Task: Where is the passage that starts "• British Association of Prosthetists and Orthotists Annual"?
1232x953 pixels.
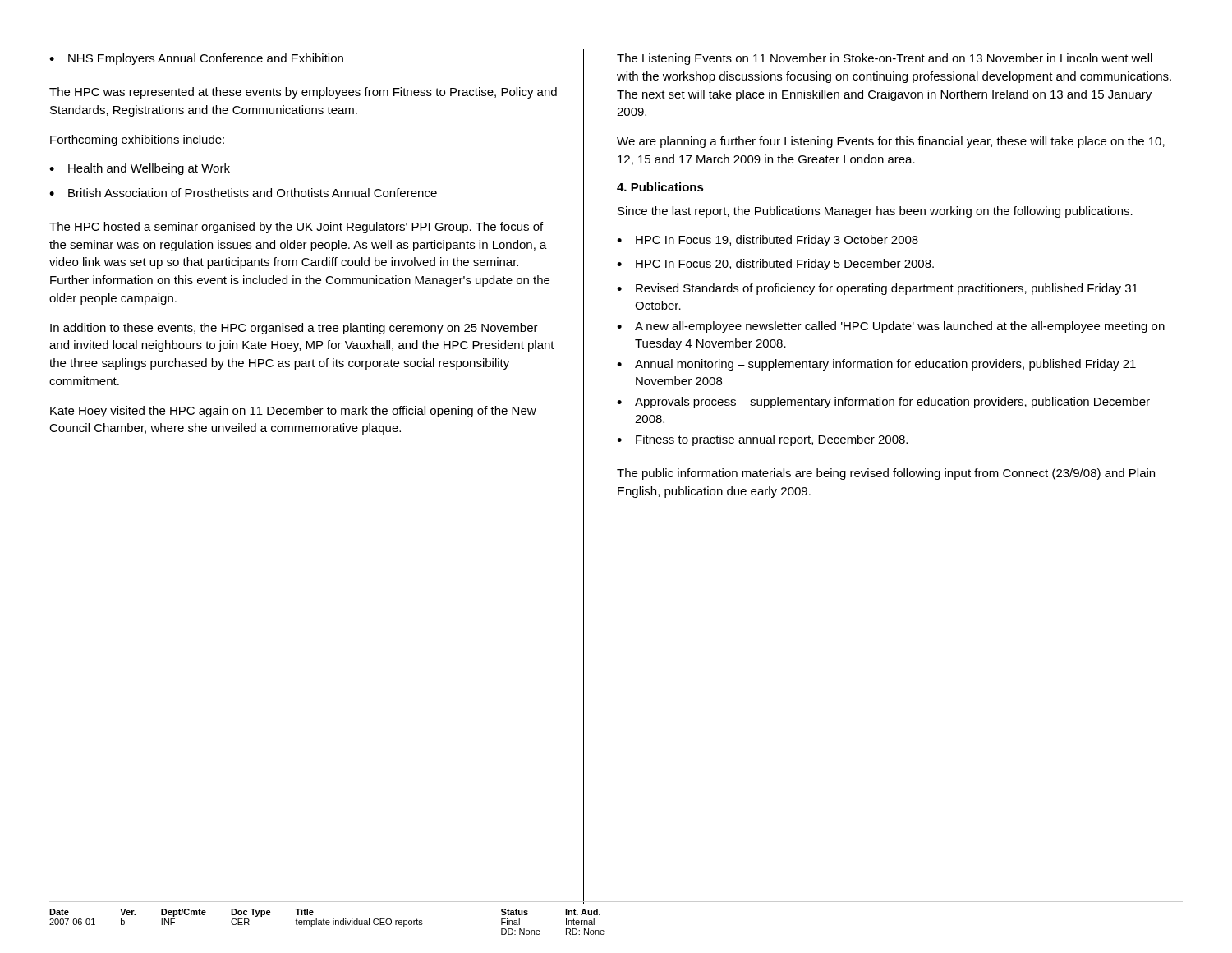Action: click(x=304, y=194)
